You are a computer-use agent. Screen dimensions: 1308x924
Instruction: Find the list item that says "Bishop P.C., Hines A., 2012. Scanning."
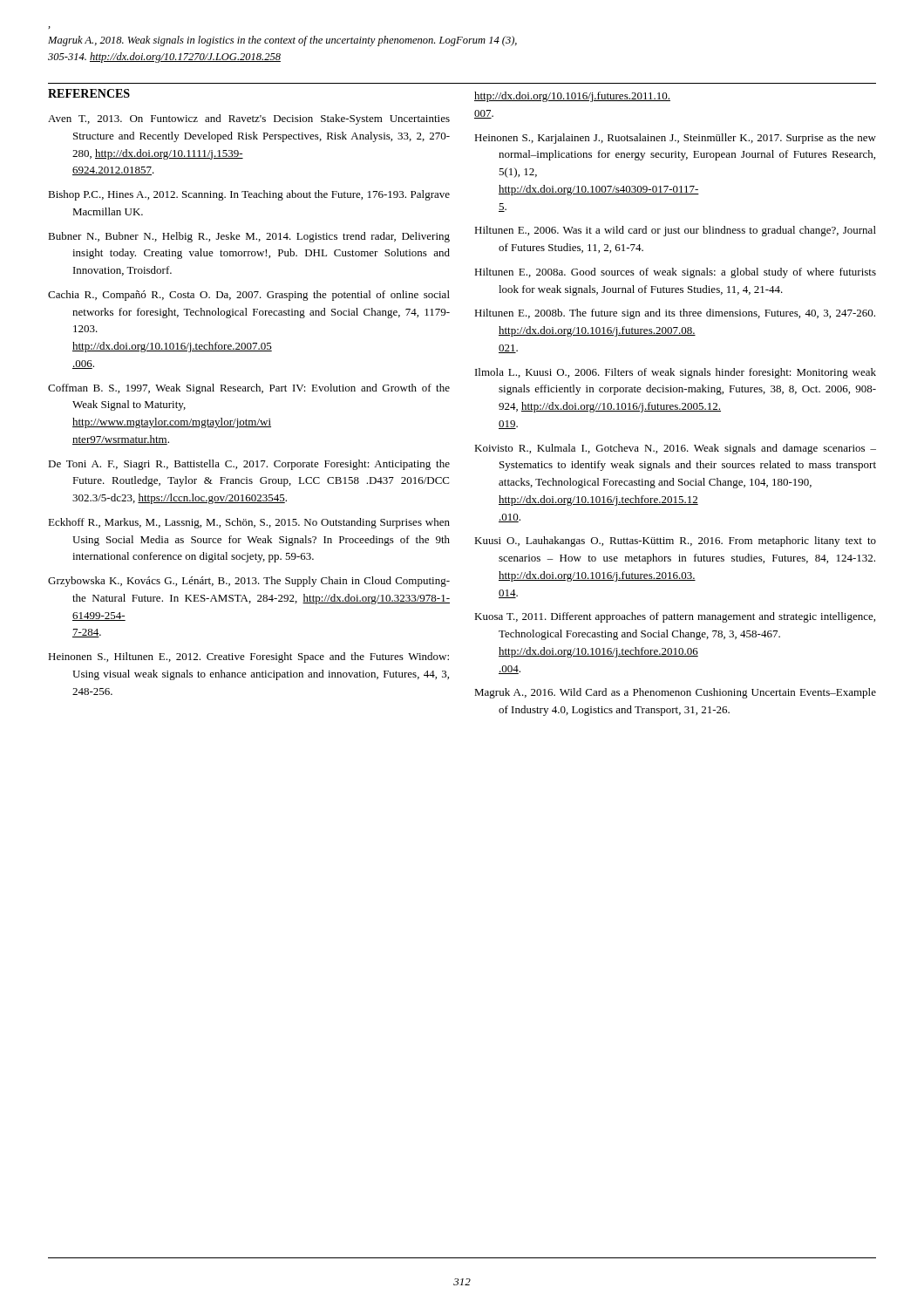(x=249, y=203)
